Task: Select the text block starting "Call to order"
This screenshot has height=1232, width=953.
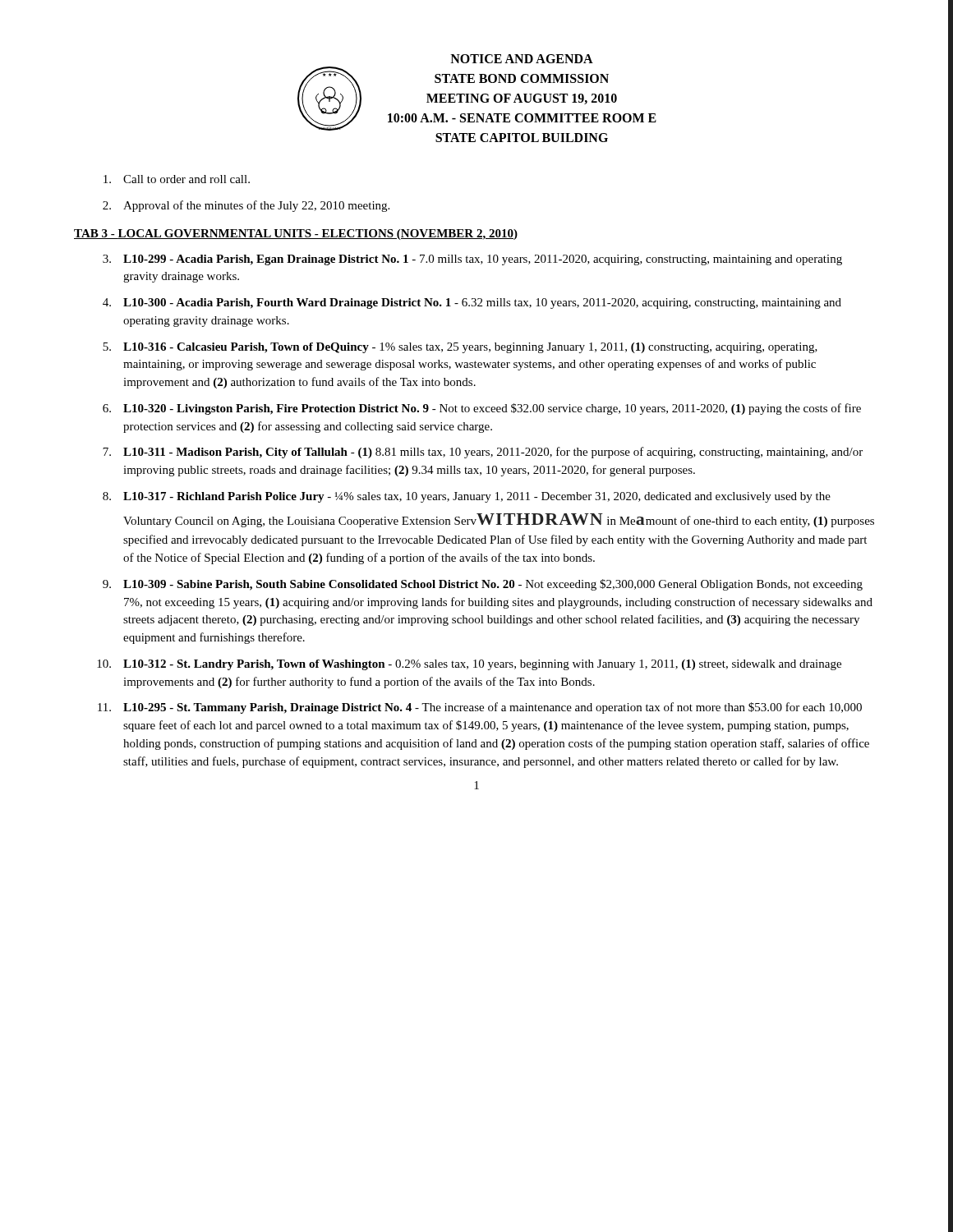Action: pos(177,179)
